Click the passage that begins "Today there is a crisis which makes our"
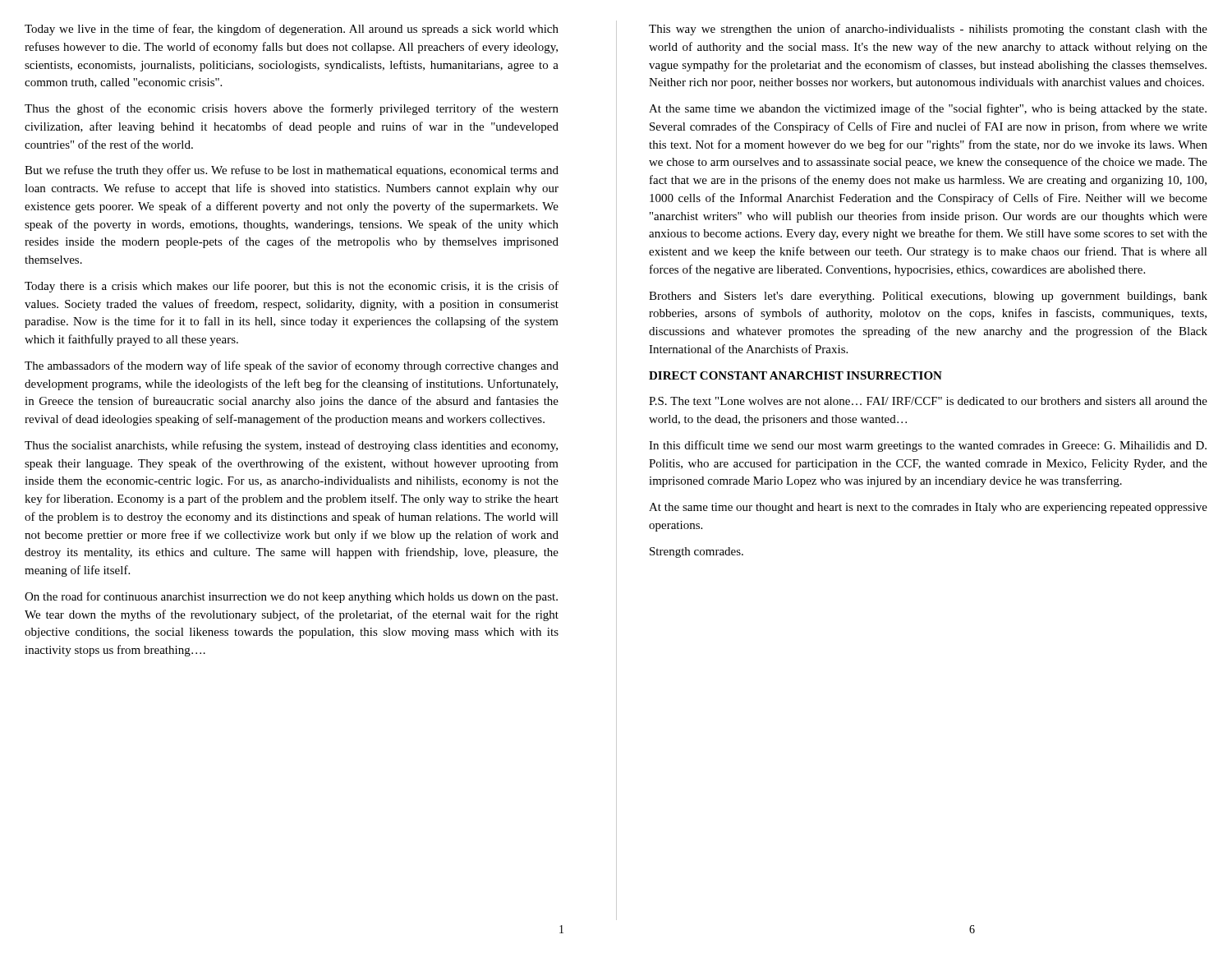Screen dimensions: 953x1232 tap(292, 313)
